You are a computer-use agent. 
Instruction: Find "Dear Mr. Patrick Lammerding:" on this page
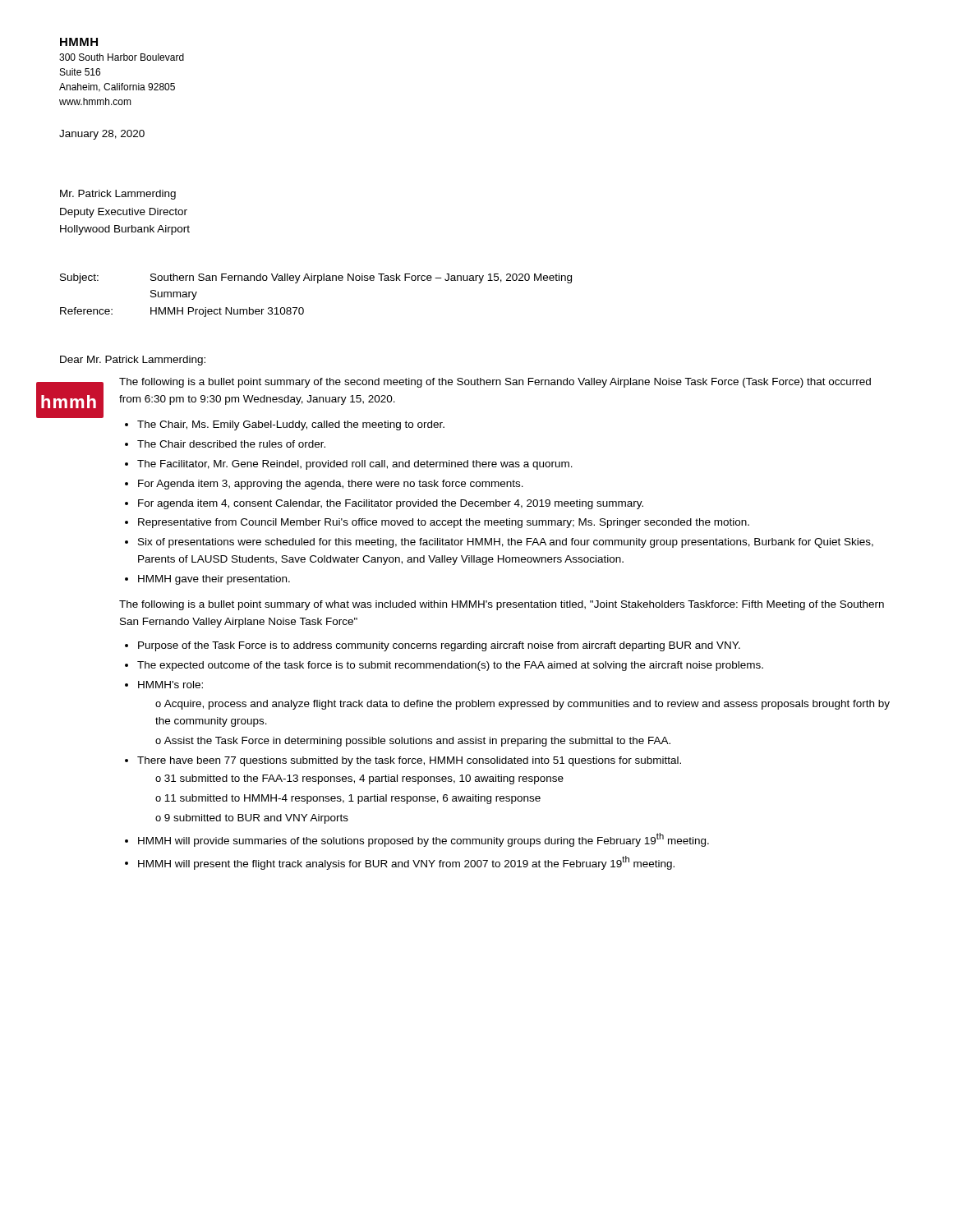pos(133,359)
